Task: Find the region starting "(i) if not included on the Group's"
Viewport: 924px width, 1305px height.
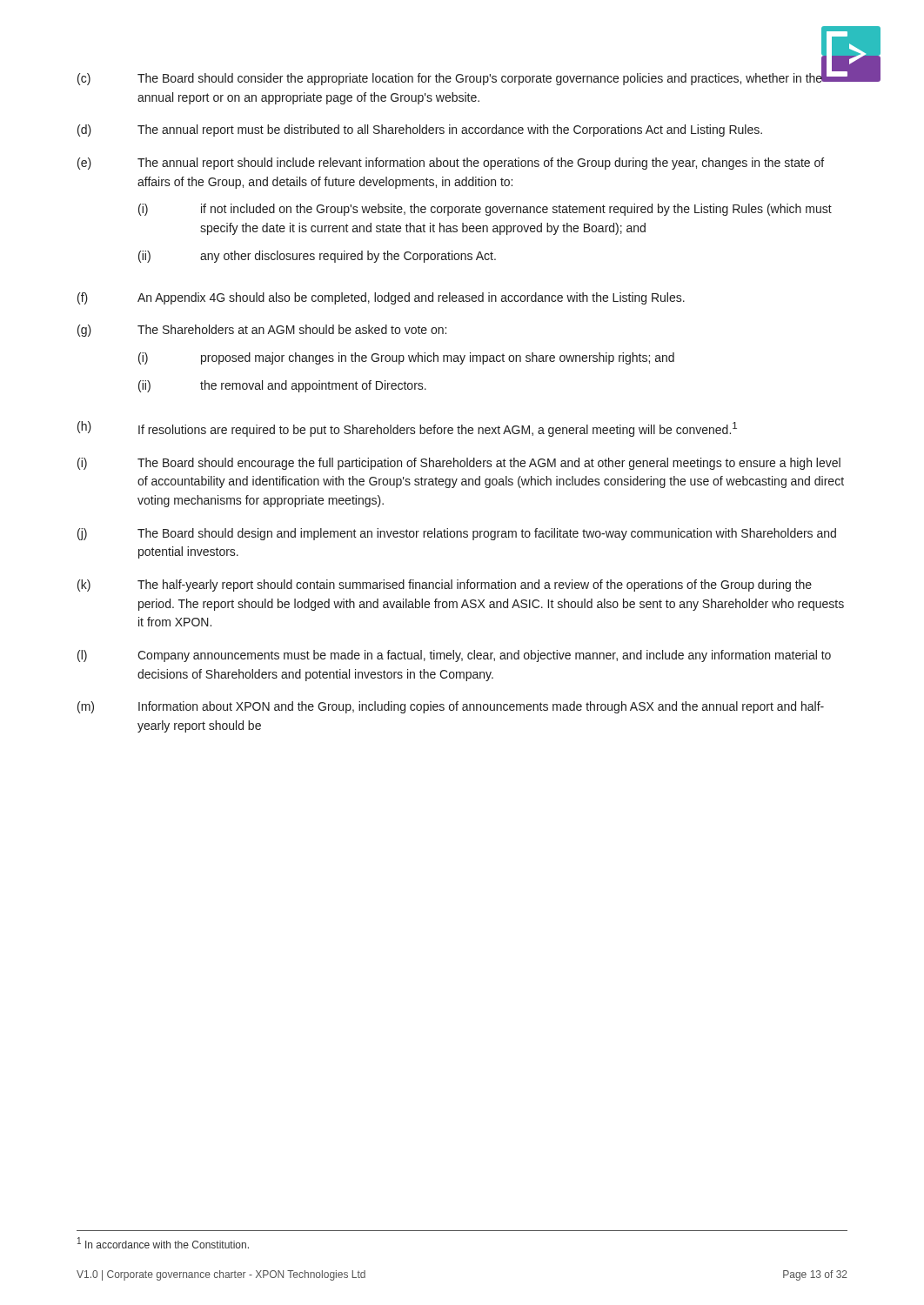Action: (492, 219)
